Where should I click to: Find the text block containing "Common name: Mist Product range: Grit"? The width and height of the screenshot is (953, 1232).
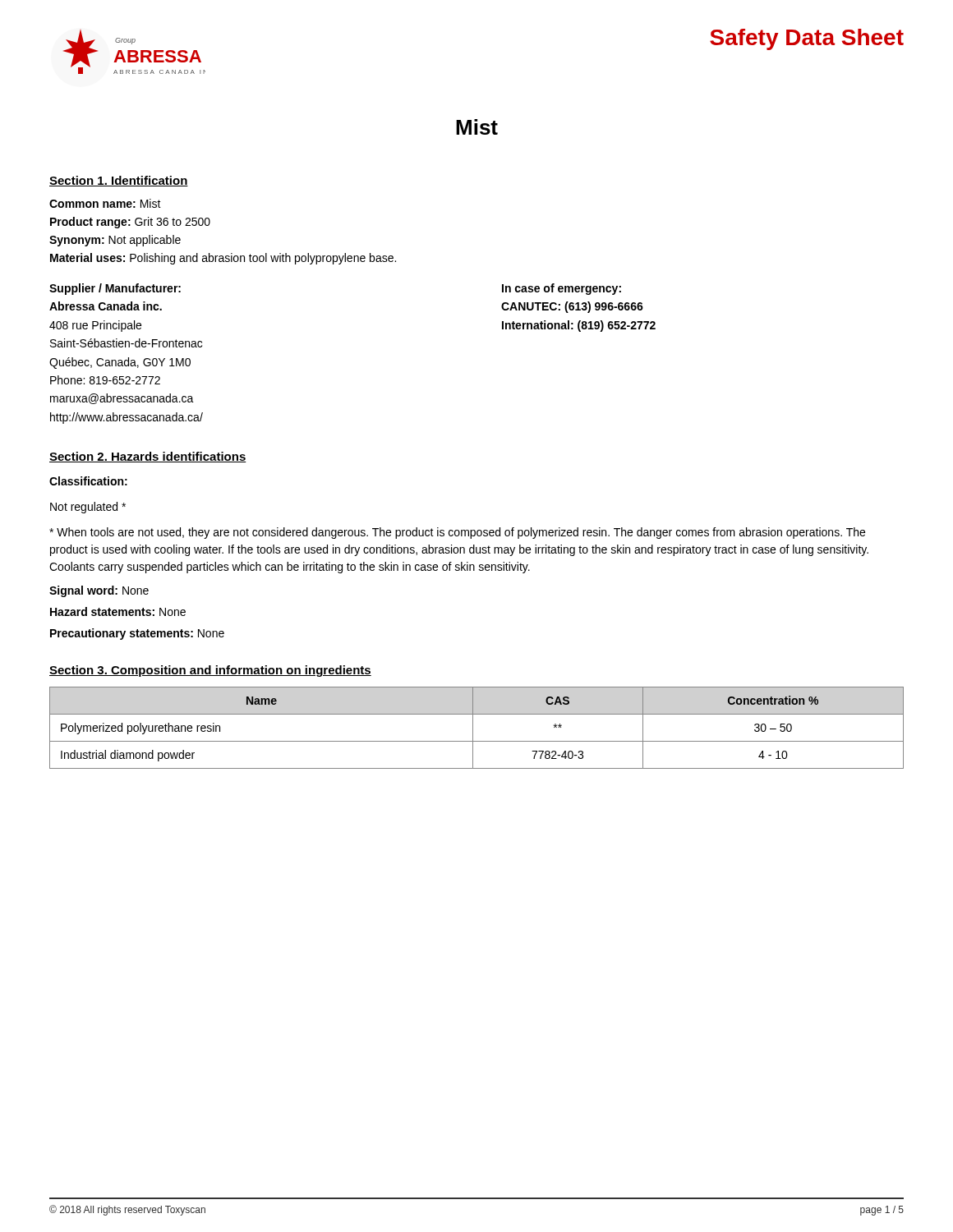[x=105, y=203]
